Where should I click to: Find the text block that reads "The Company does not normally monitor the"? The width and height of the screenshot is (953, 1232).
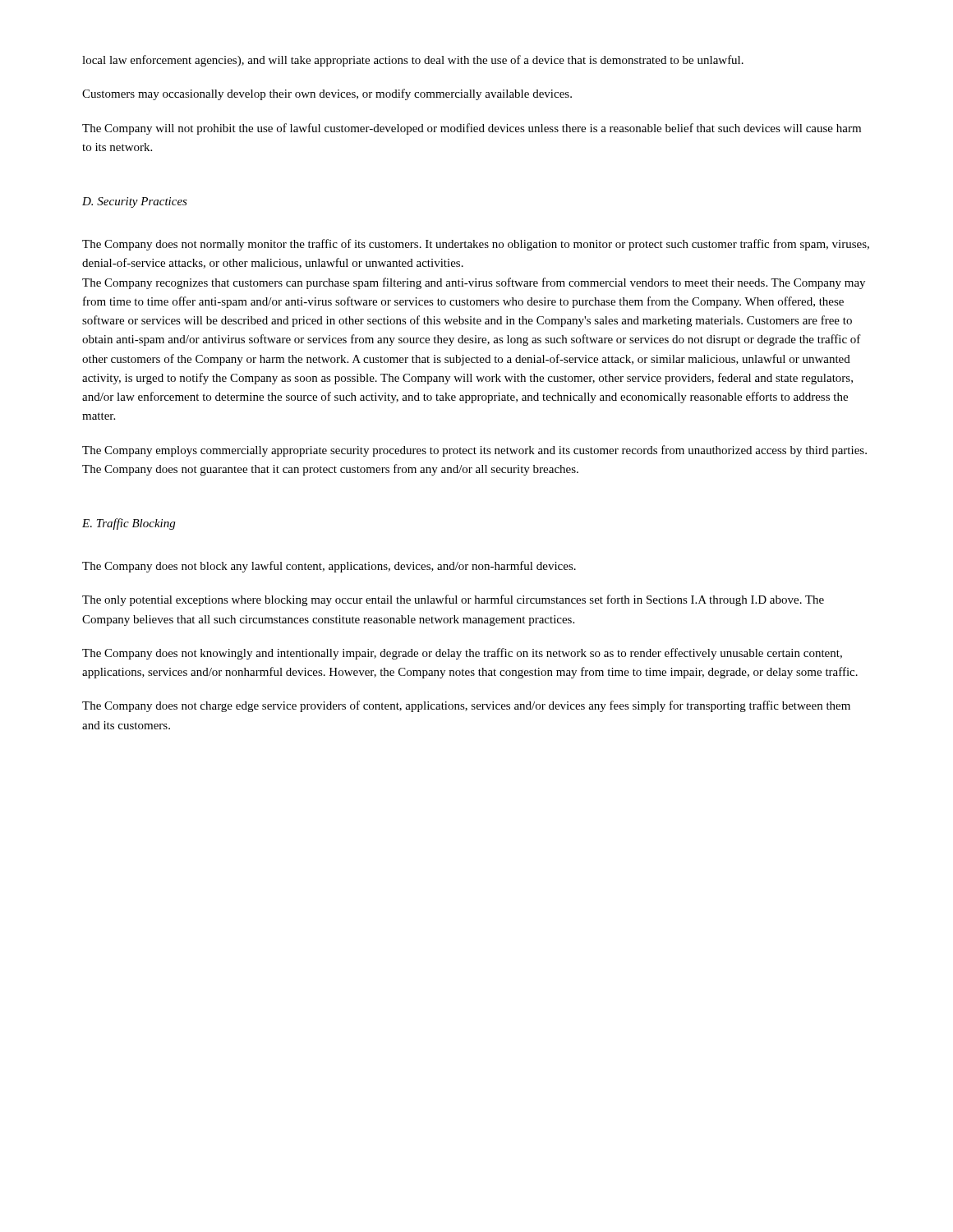tap(476, 330)
